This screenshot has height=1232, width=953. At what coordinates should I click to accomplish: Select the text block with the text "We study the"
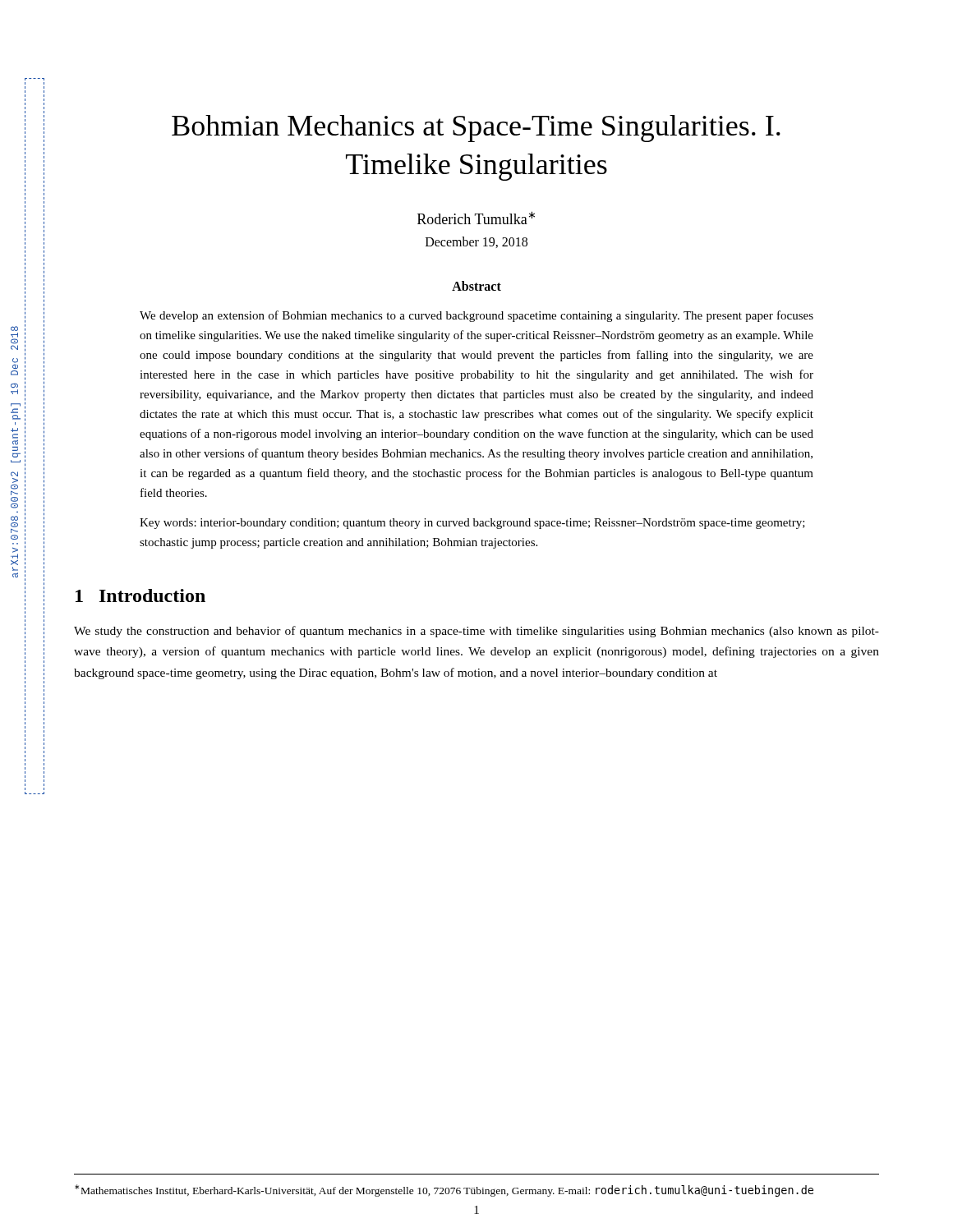[476, 651]
